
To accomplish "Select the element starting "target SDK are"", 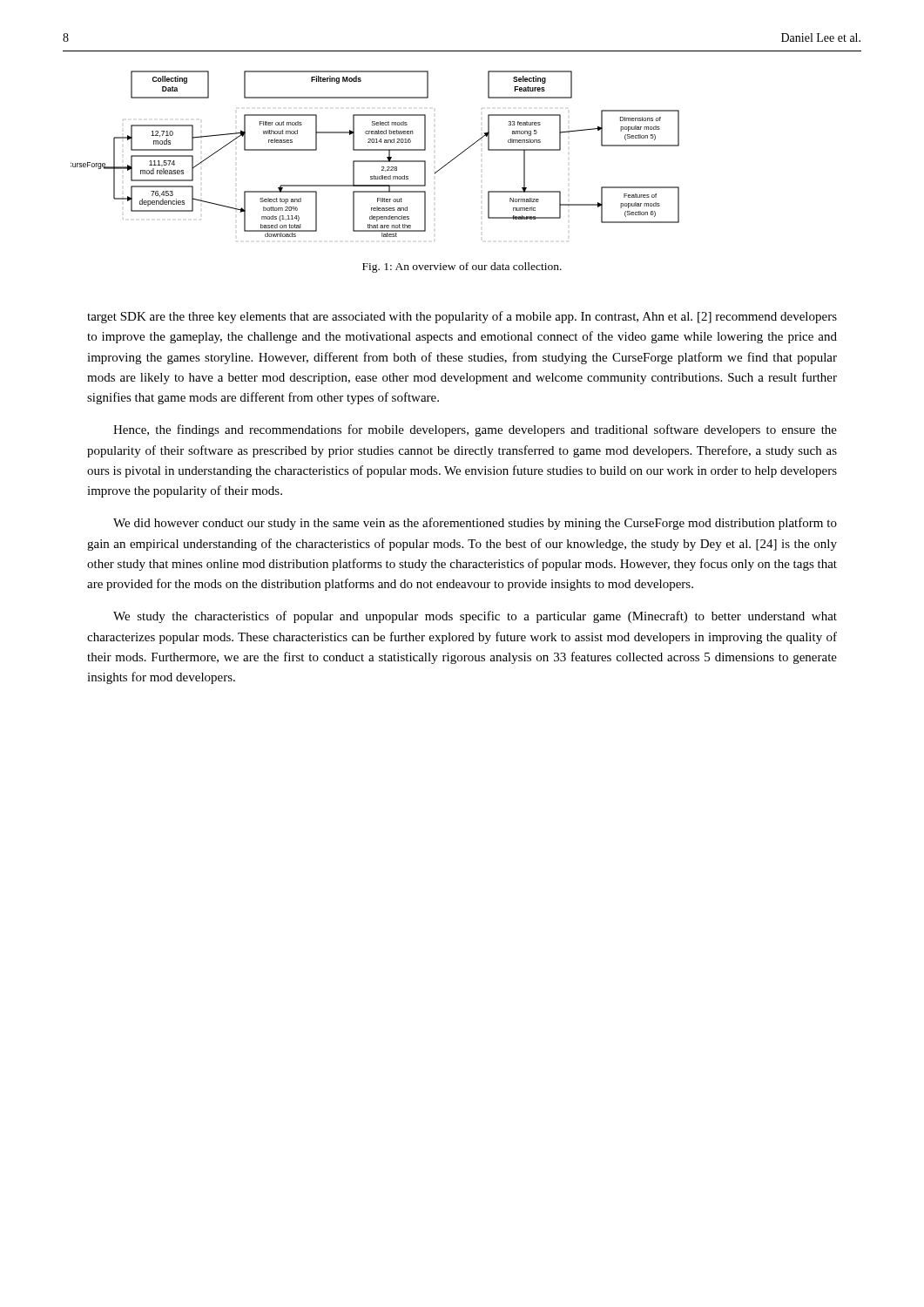I will (462, 357).
